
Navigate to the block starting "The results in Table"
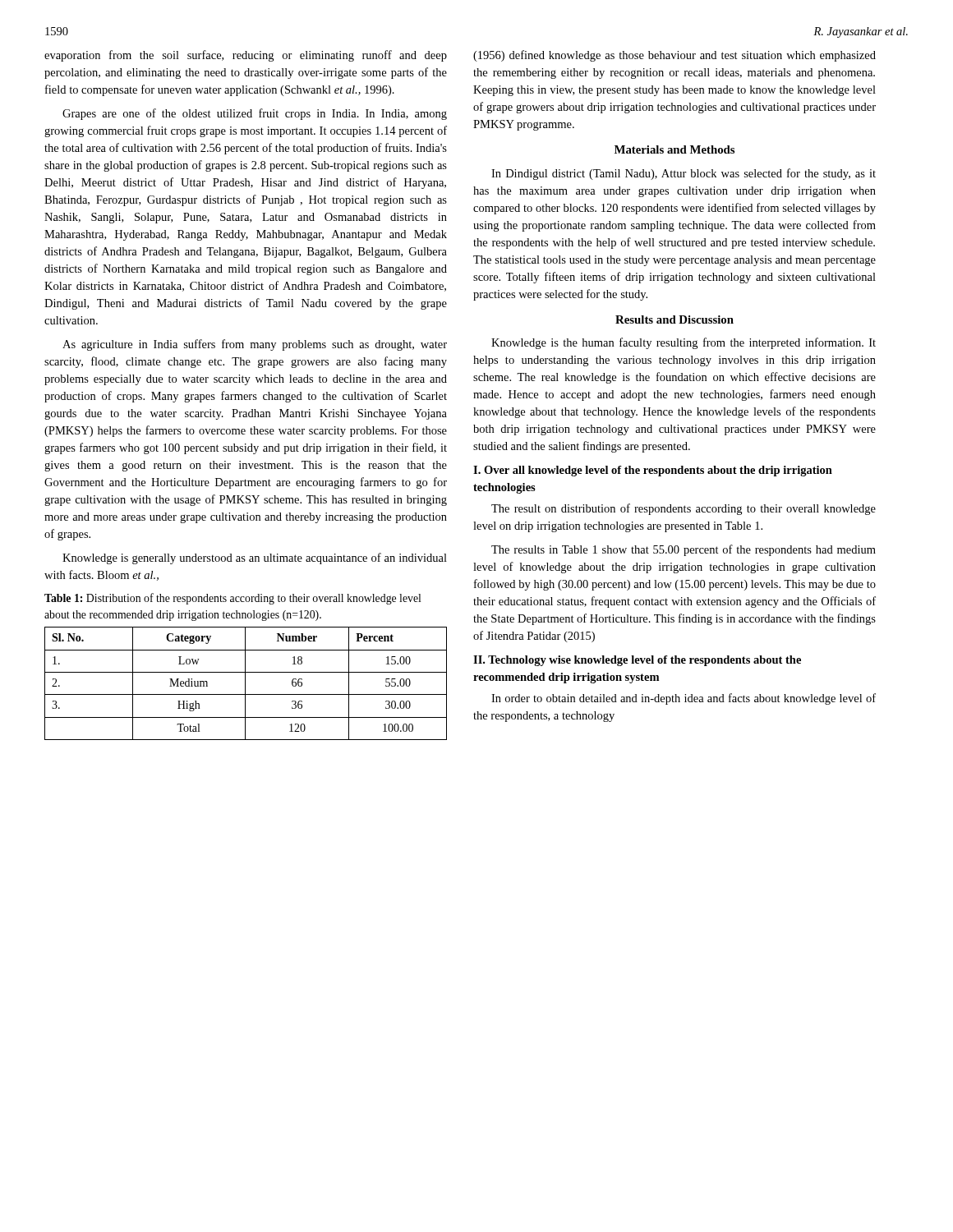[x=675, y=593]
